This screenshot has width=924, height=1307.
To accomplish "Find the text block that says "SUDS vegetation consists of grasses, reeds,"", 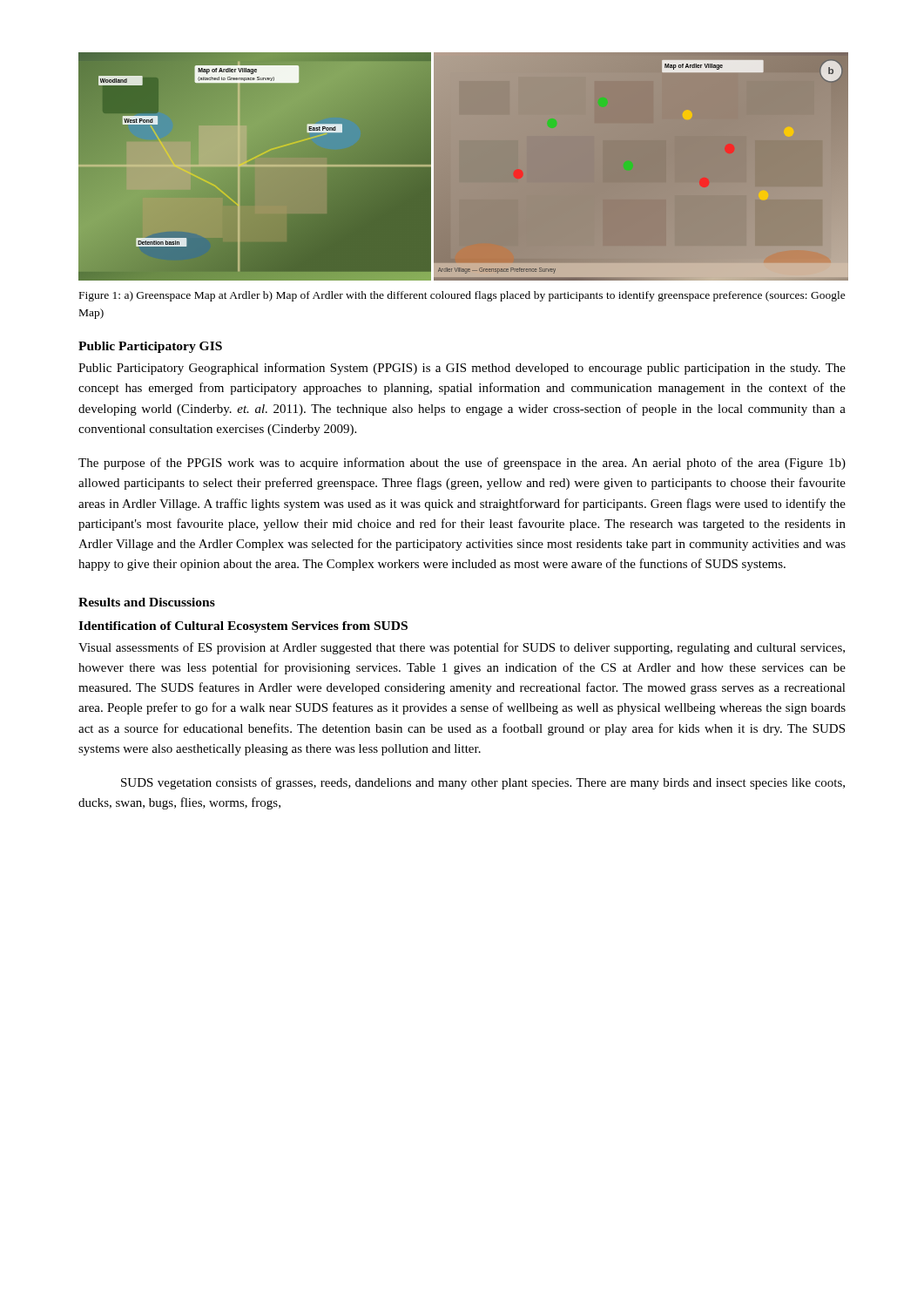I will pyautogui.click(x=462, y=793).
